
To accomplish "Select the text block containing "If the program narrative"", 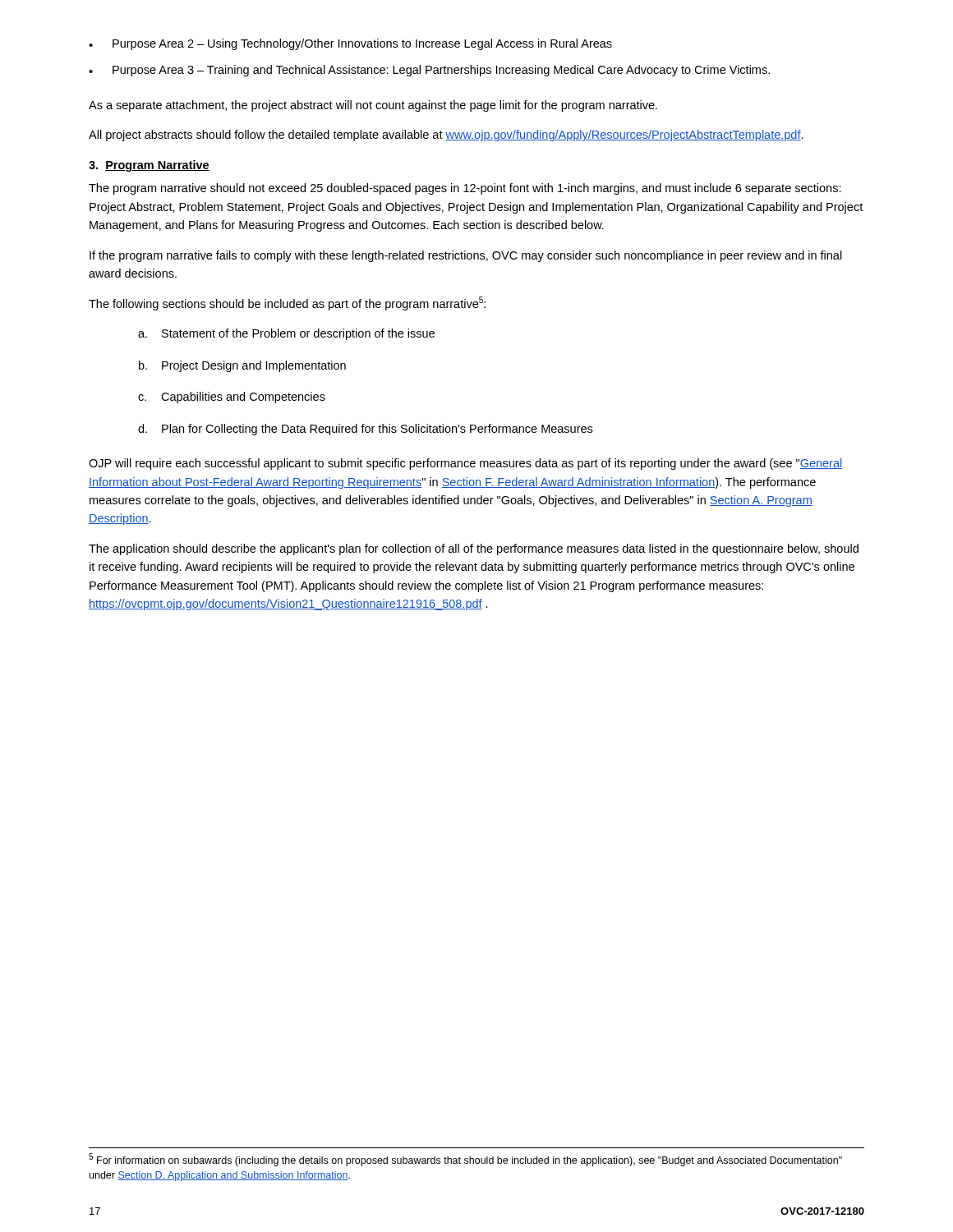I will tap(476, 265).
